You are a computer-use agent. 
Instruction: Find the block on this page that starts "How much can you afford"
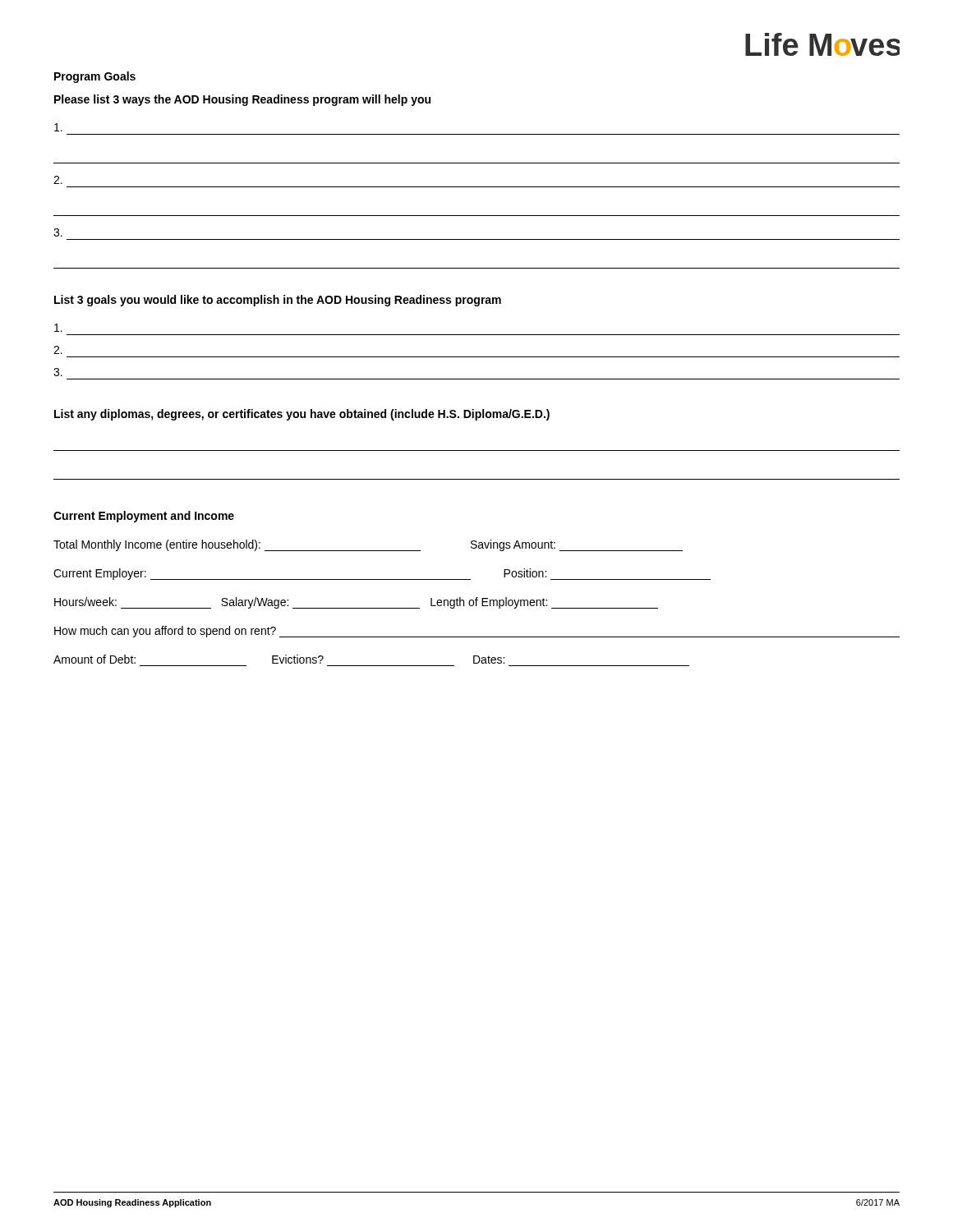pyautogui.click(x=476, y=630)
